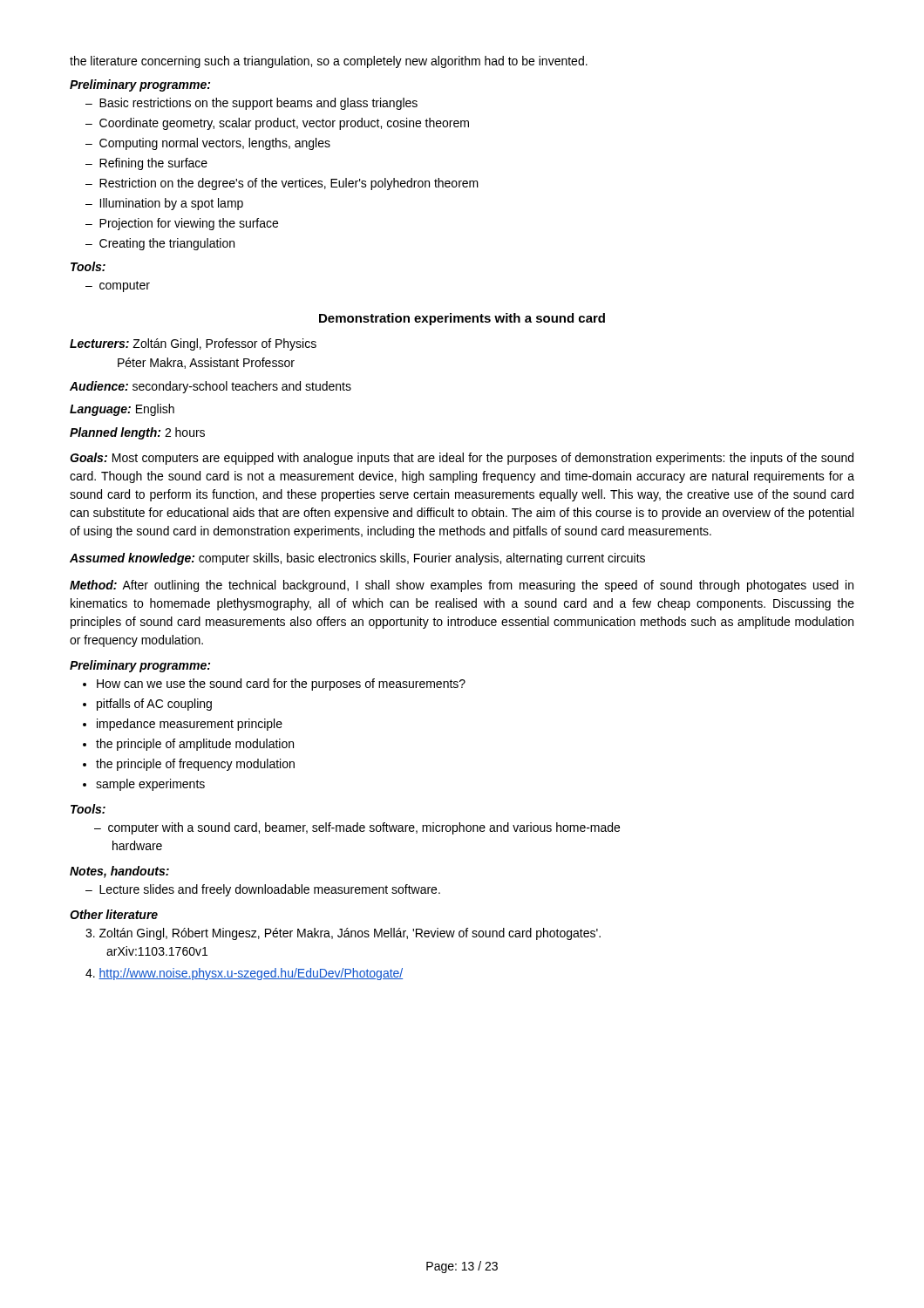The image size is (924, 1308).
Task: Click on the block starting "impedance measurement principle"
Action: coord(189,724)
